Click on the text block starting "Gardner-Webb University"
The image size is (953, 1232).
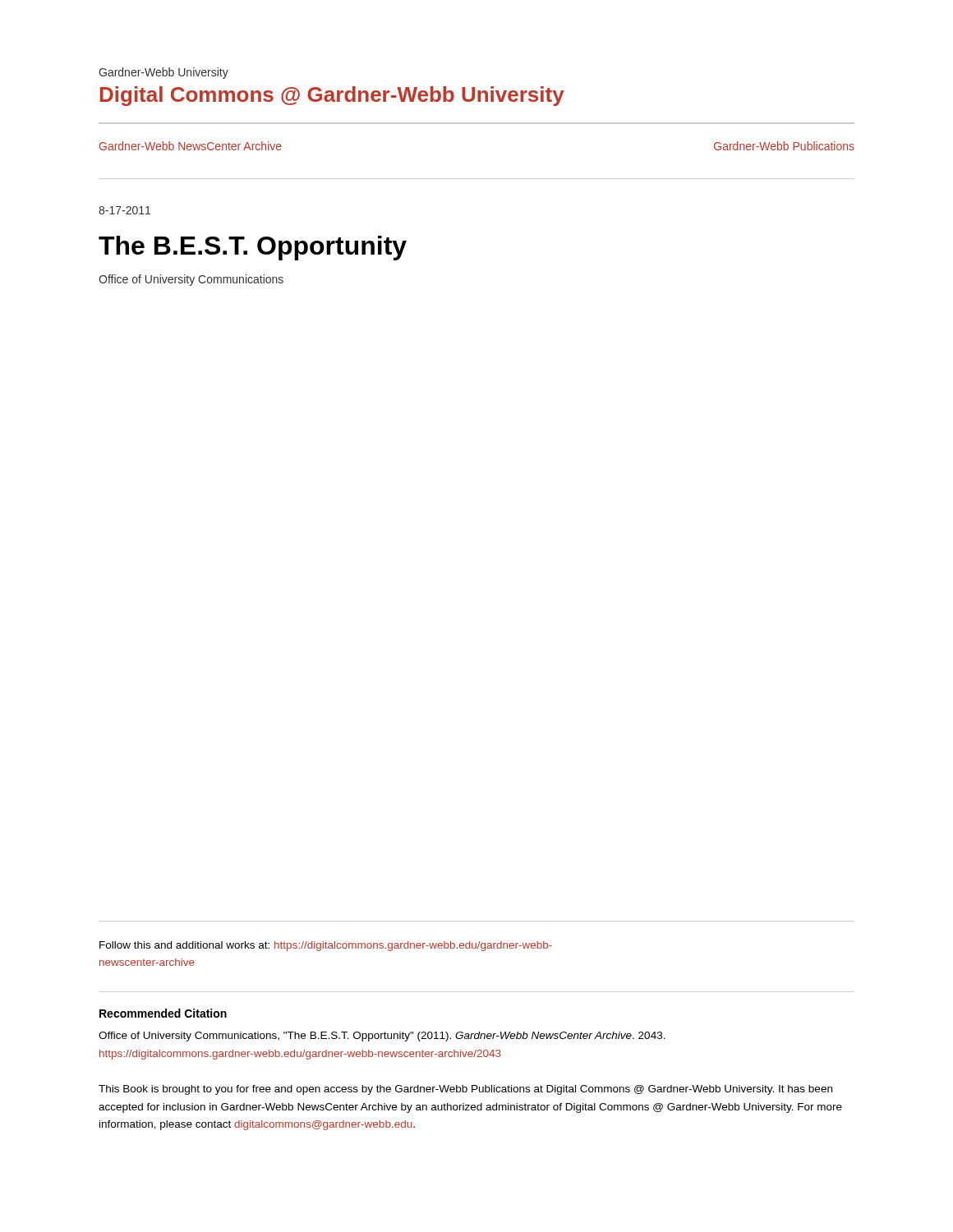pyautogui.click(x=163, y=72)
